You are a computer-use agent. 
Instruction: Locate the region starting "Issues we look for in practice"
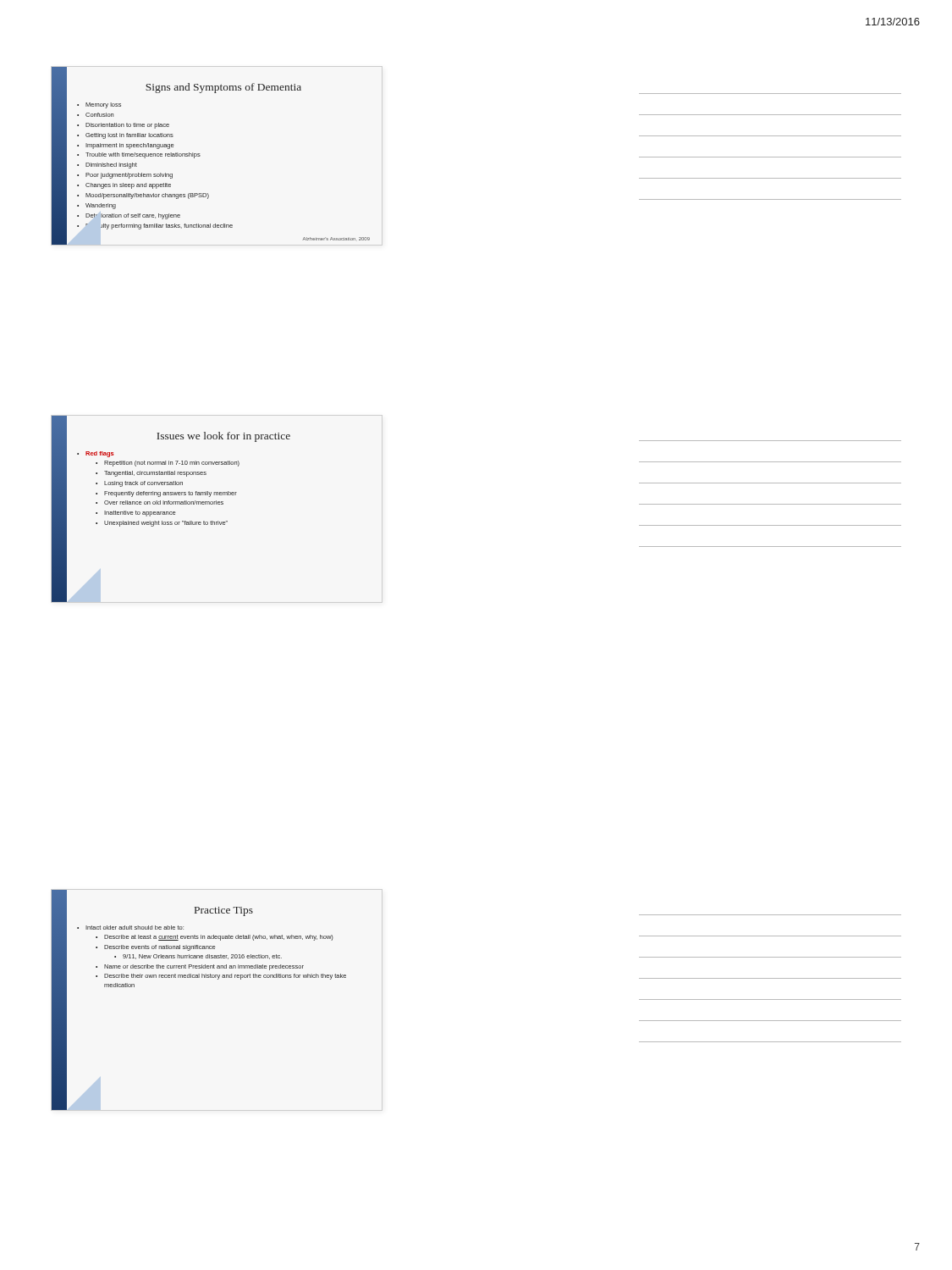pyautogui.click(x=223, y=436)
